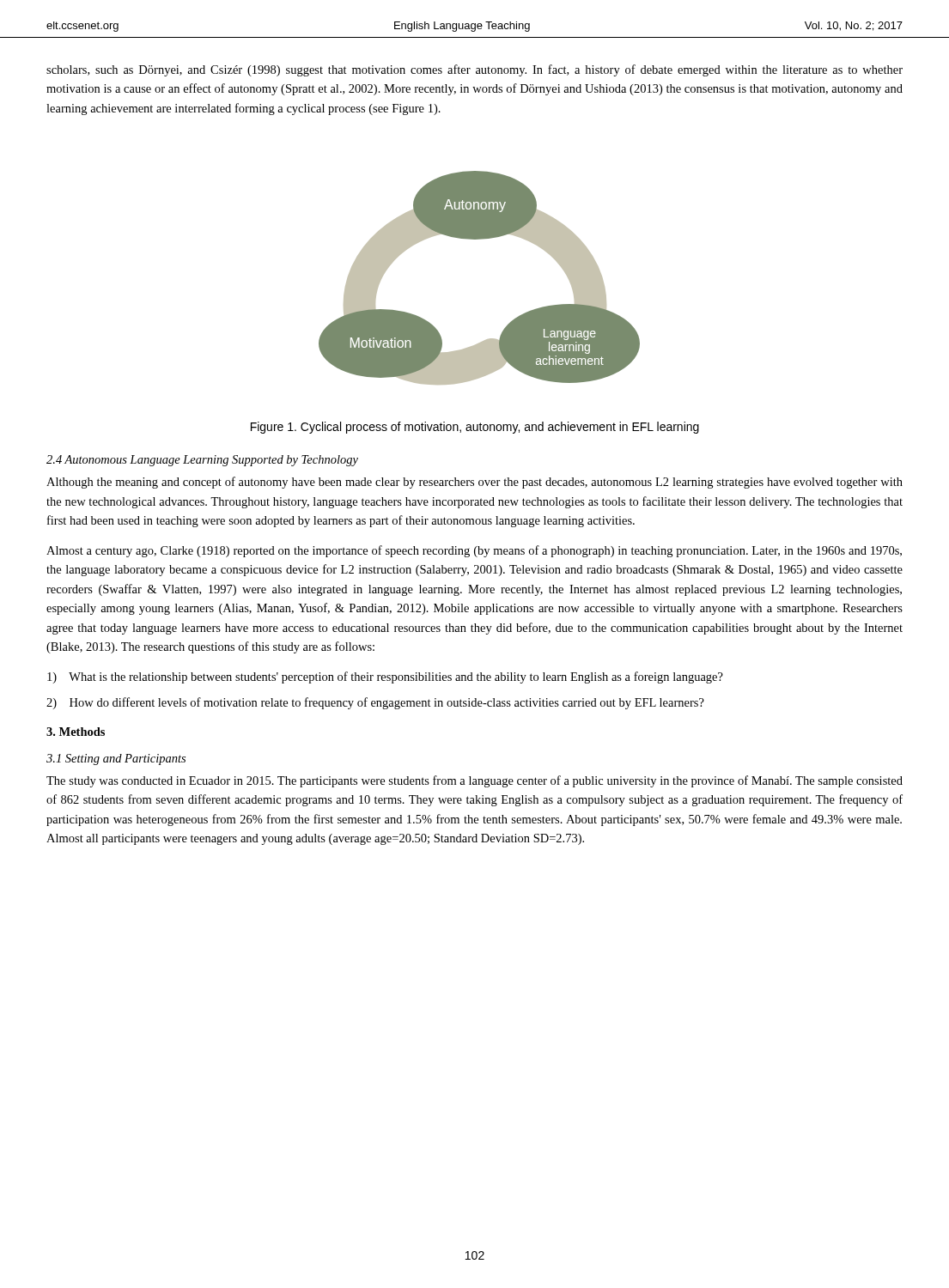Point to "3.1 Setting and Participants"
Viewport: 949px width, 1288px height.
(x=116, y=758)
